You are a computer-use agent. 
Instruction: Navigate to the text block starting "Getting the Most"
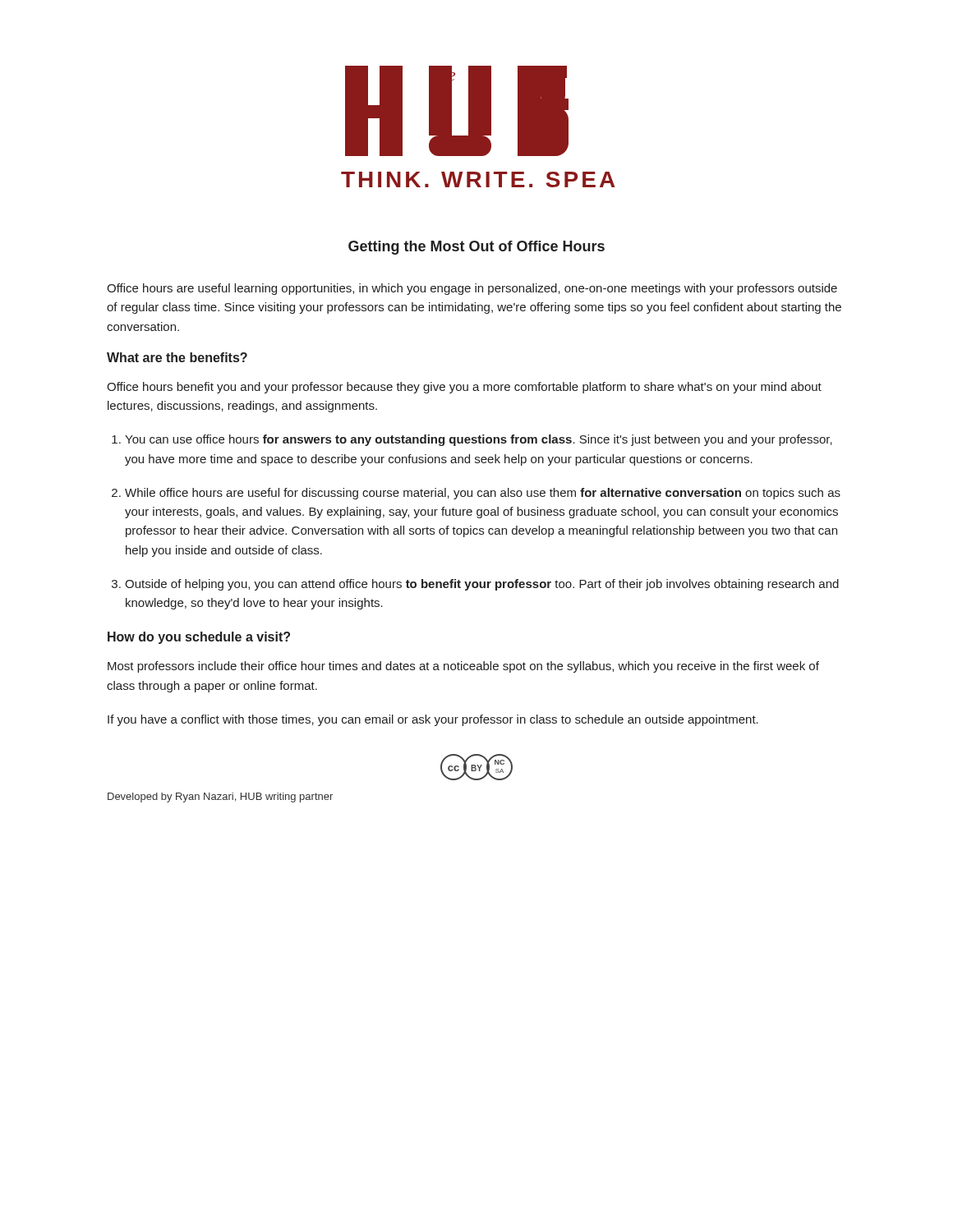click(x=476, y=247)
